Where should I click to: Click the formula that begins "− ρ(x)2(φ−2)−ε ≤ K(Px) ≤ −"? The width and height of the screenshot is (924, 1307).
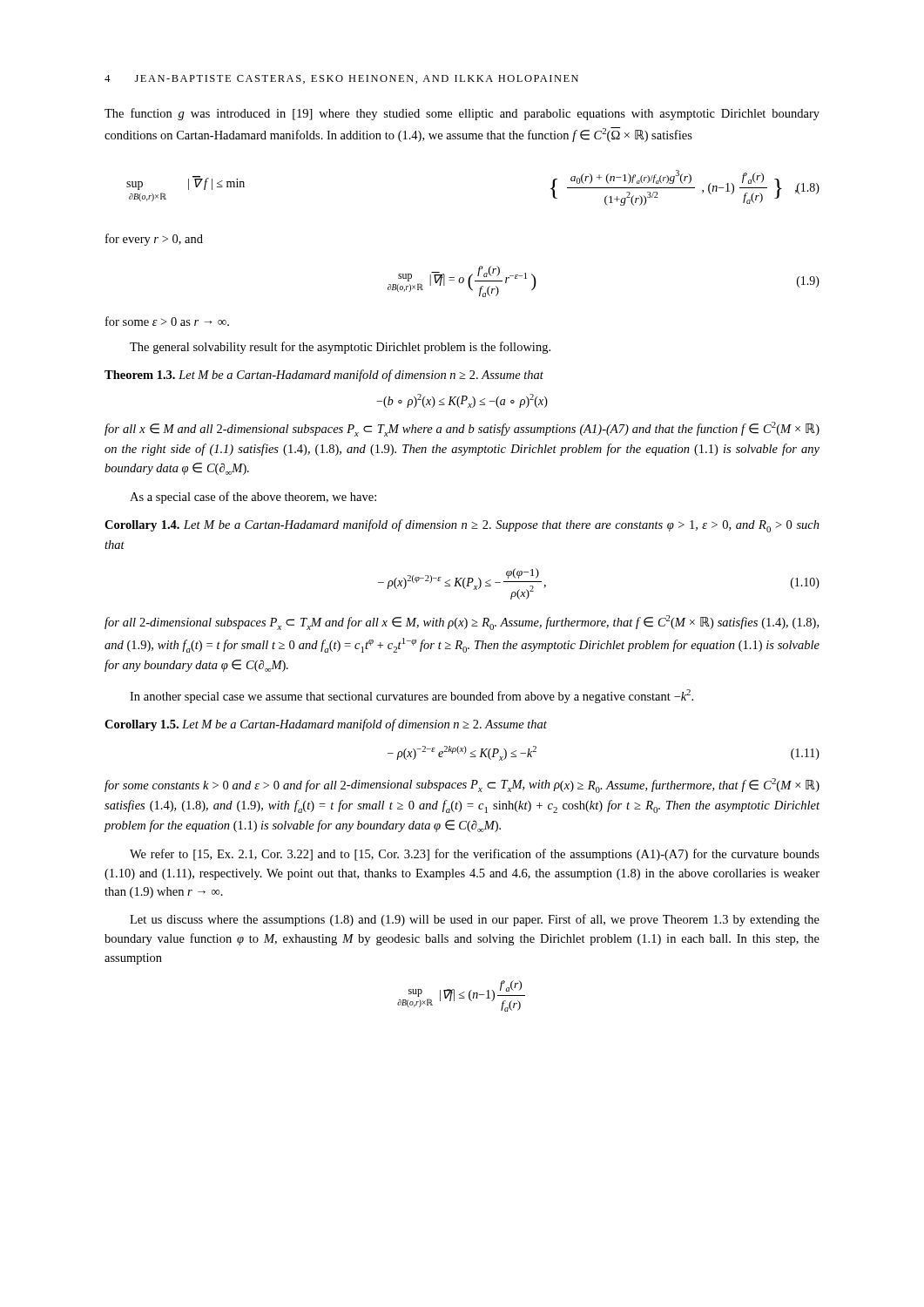(522, 582)
